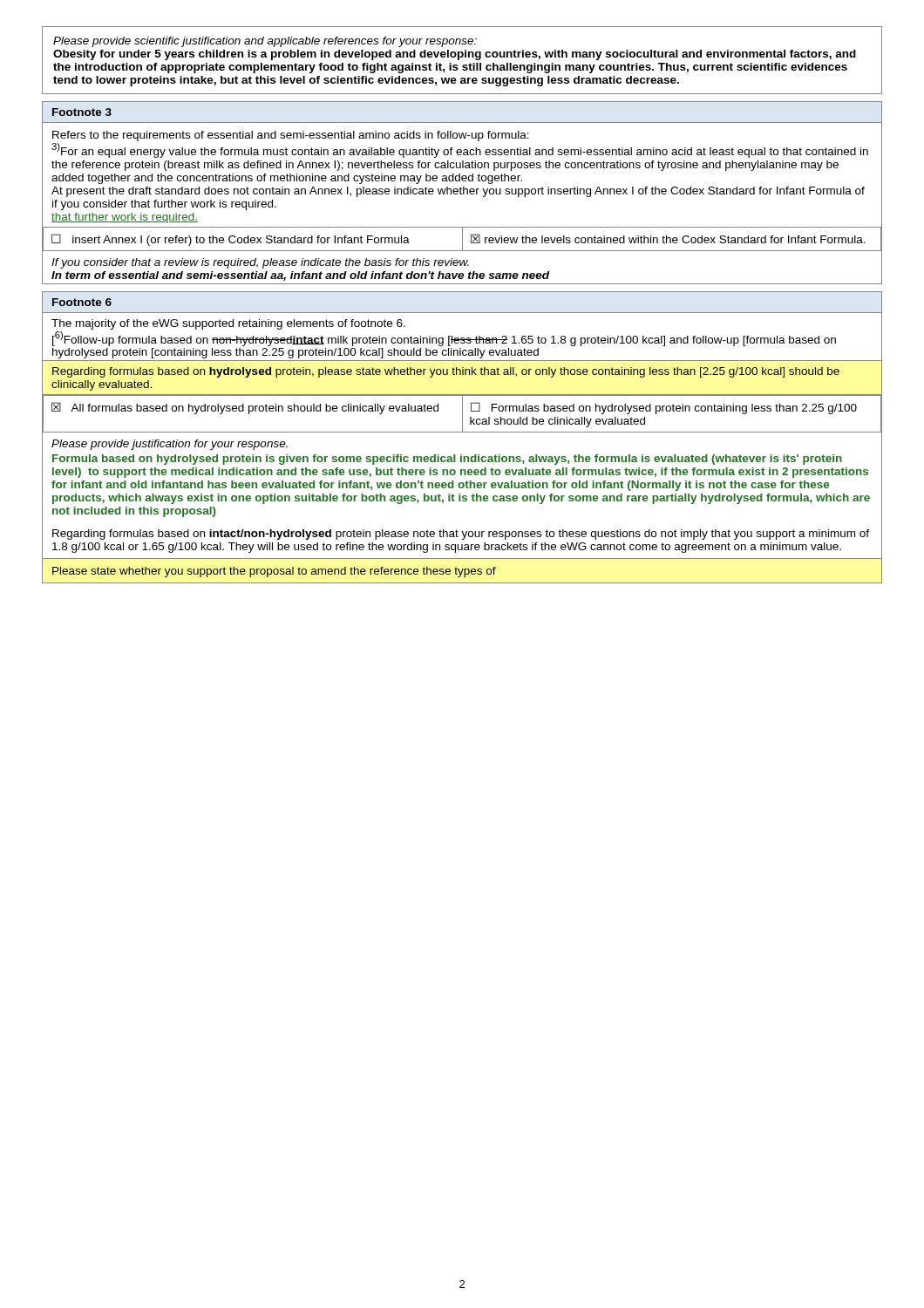Find the table that mentions "☒ review the levels"
The height and width of the screenshot is (1308, 924).
pyautogui.click(x=462, y=192)
